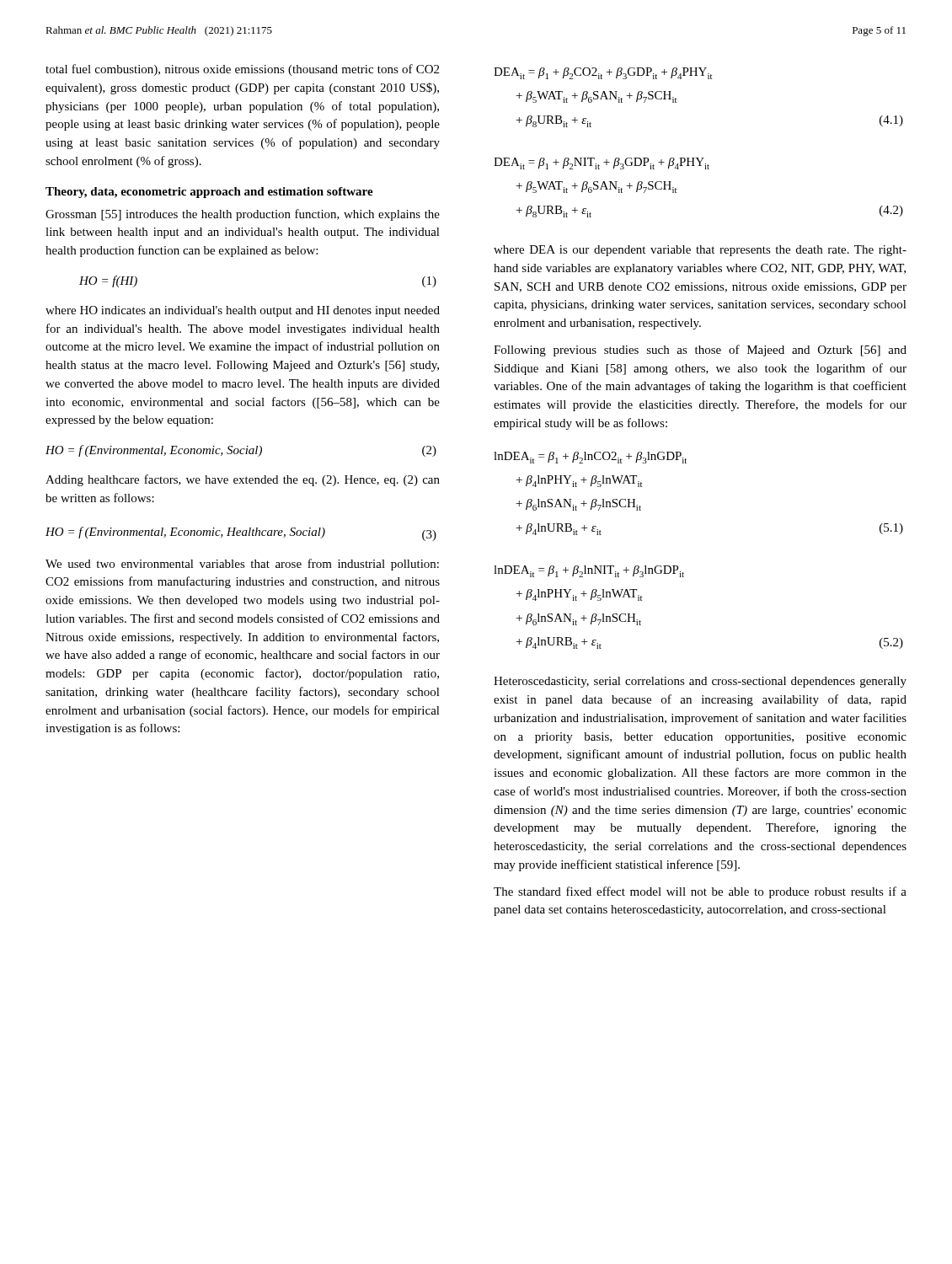Find the region starting "where DEA is our dependent"

[x=700, y=287]
